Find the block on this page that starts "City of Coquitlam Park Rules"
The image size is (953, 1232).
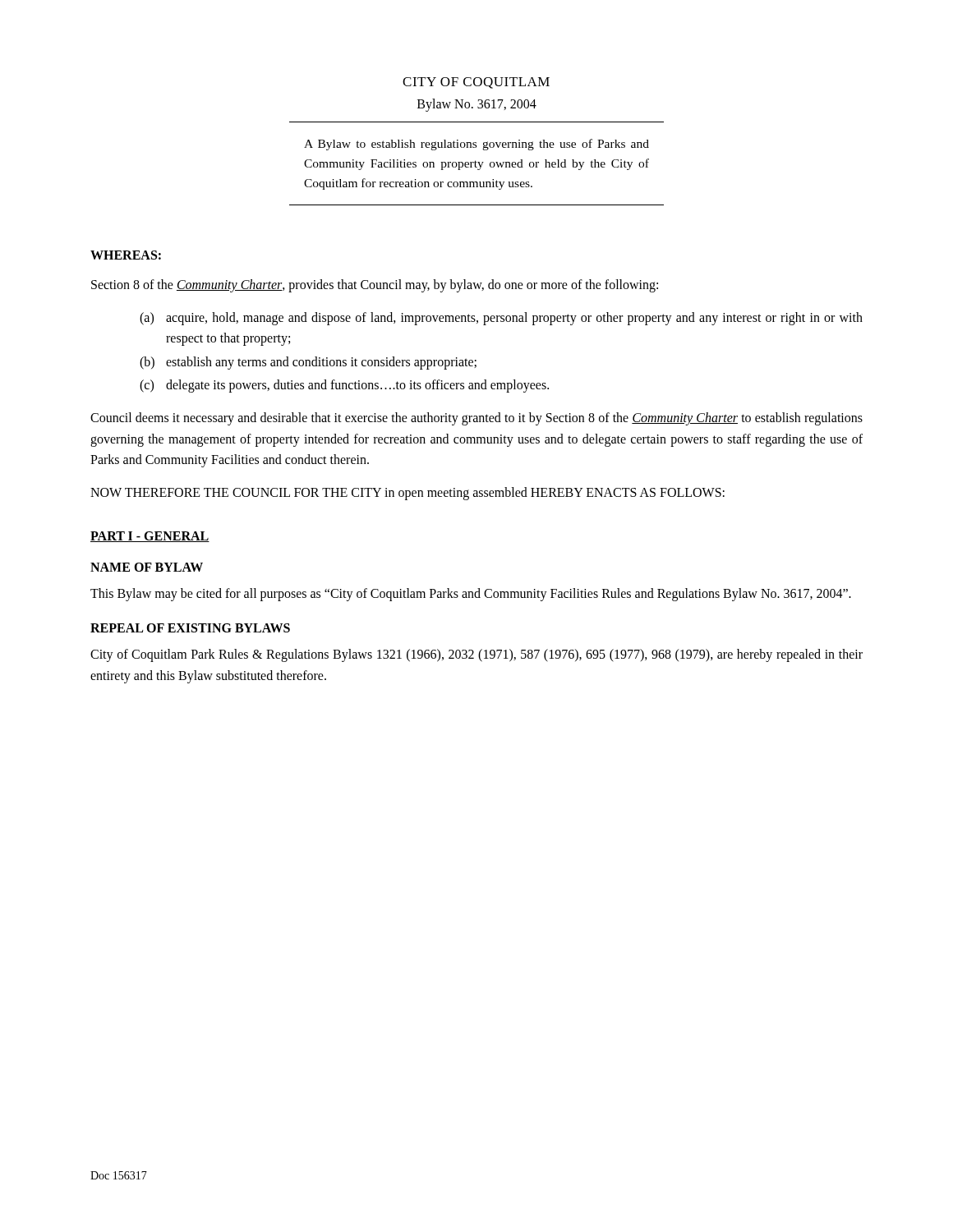(476, 665)
